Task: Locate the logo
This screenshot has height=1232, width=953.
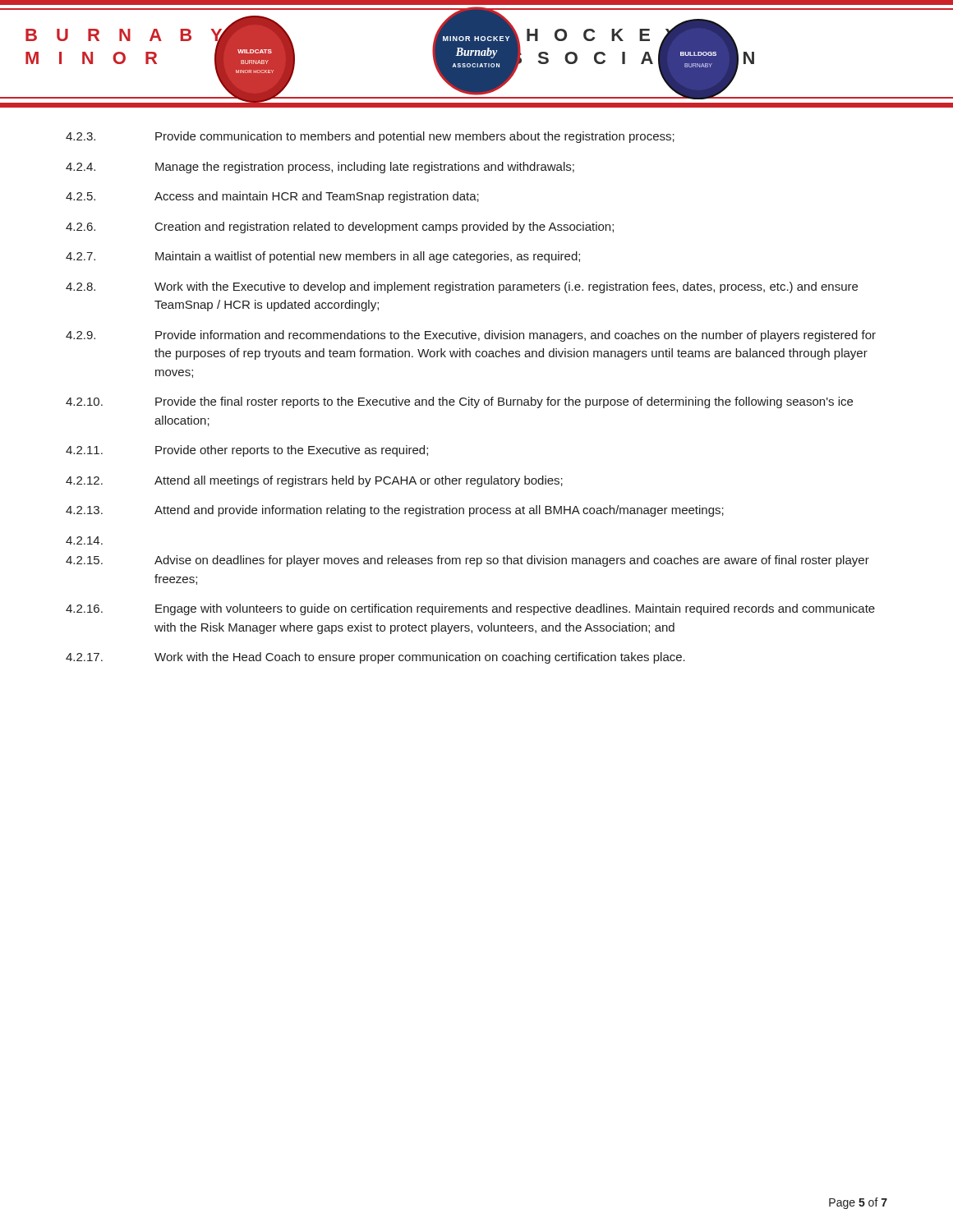Action: coord(476,55)
